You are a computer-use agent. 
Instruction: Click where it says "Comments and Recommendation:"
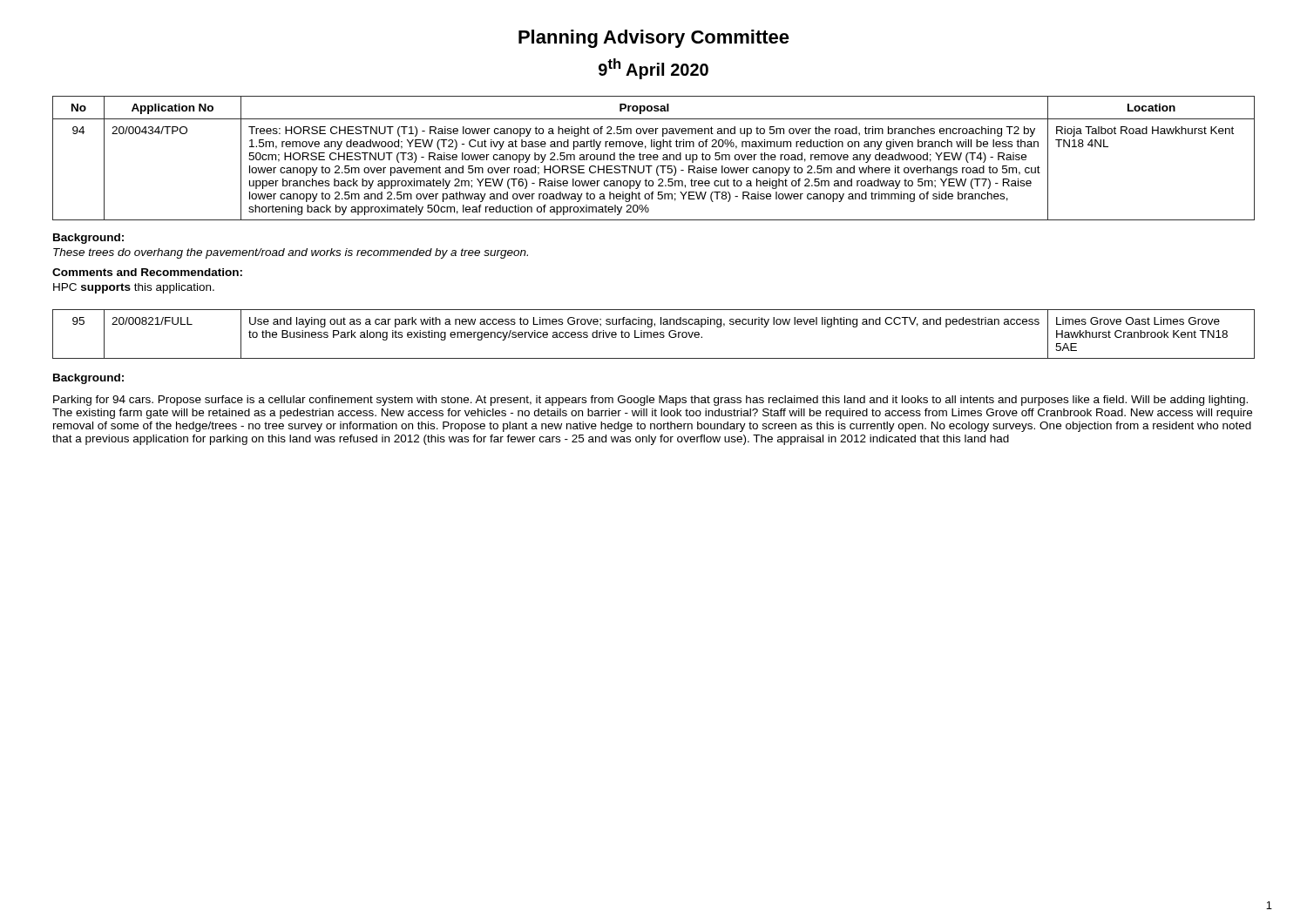coord(148,272)
